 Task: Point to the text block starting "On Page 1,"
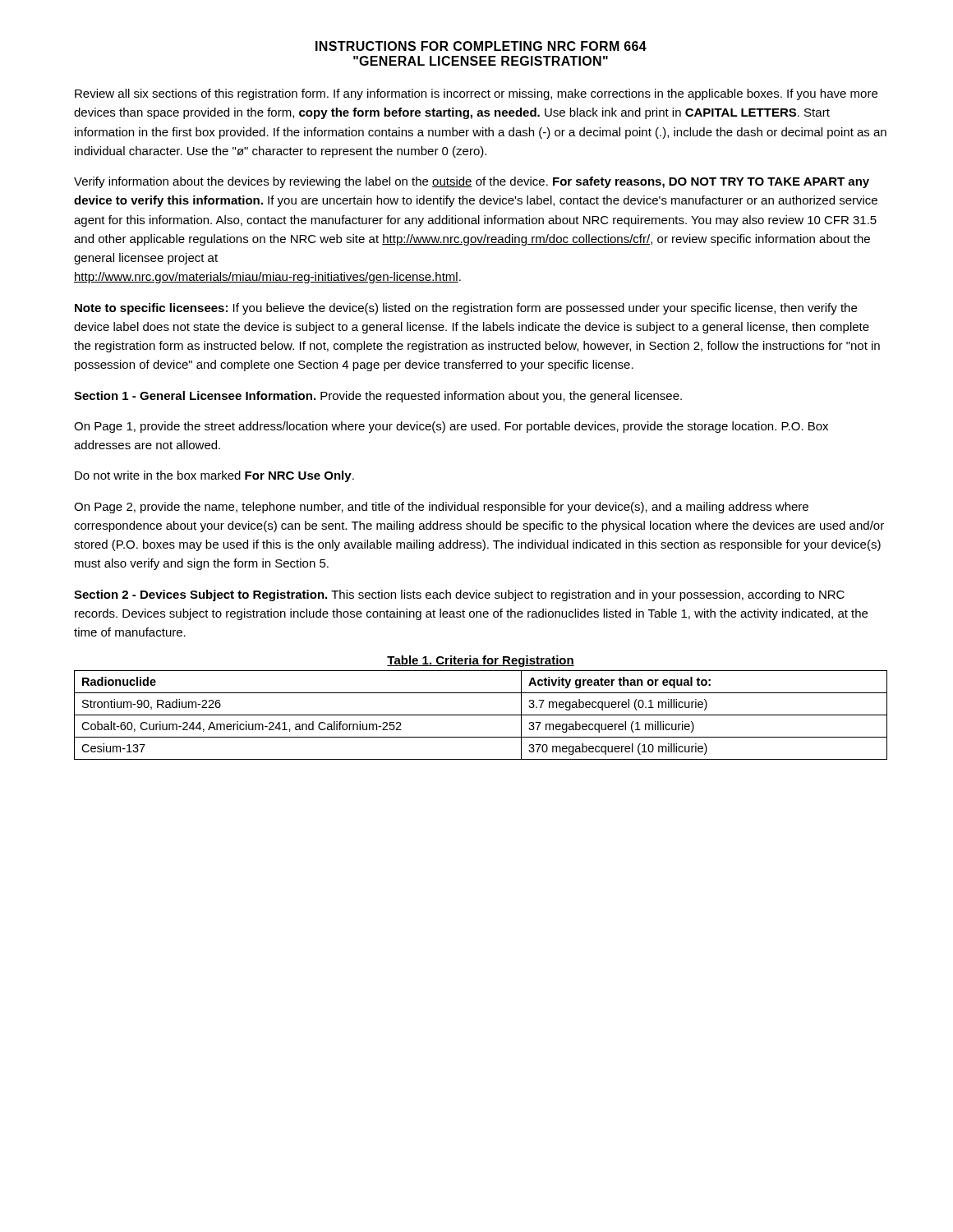click(x=451, y=435)
